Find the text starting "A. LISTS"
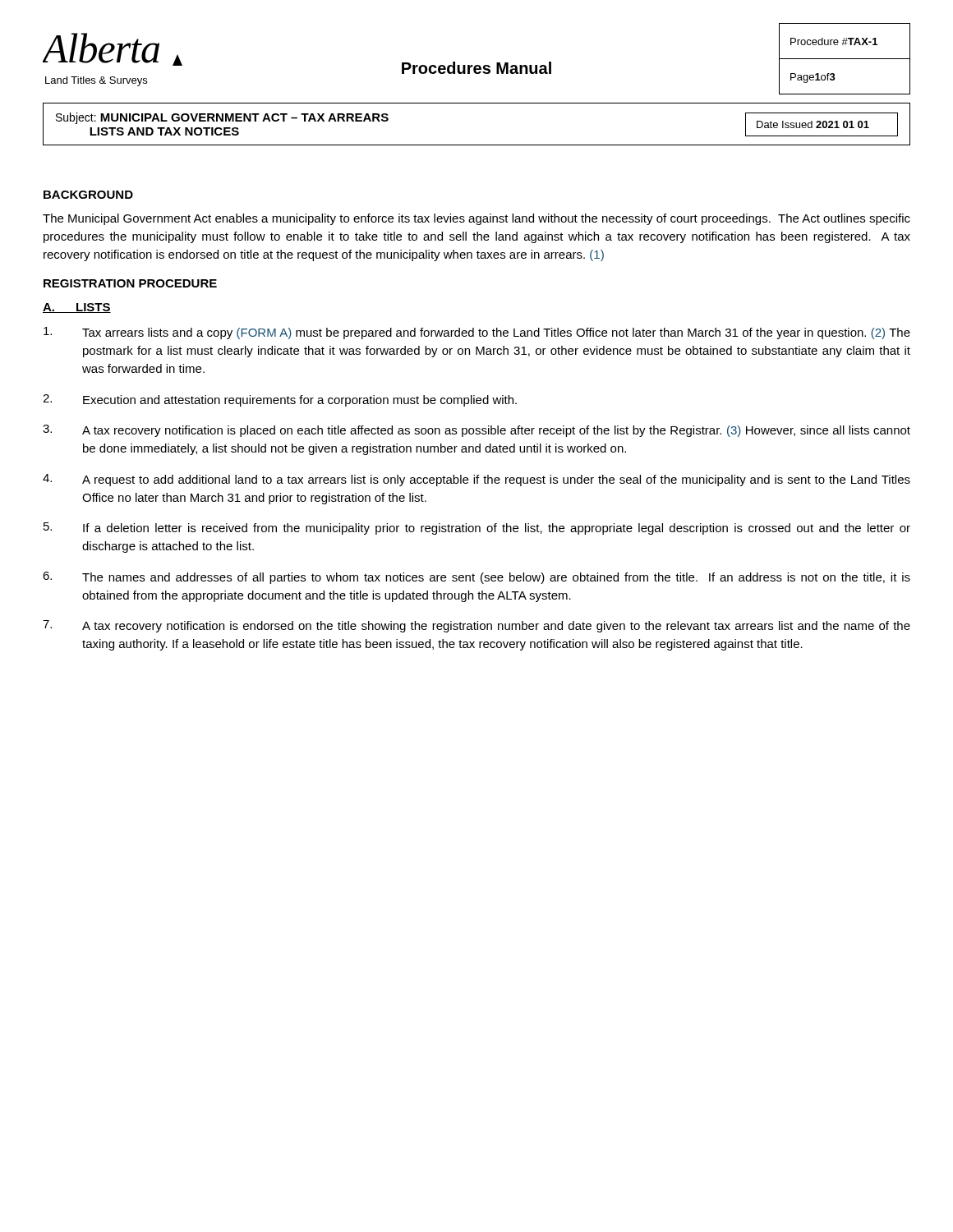The image size is (953, 1232). pos(77,307)
